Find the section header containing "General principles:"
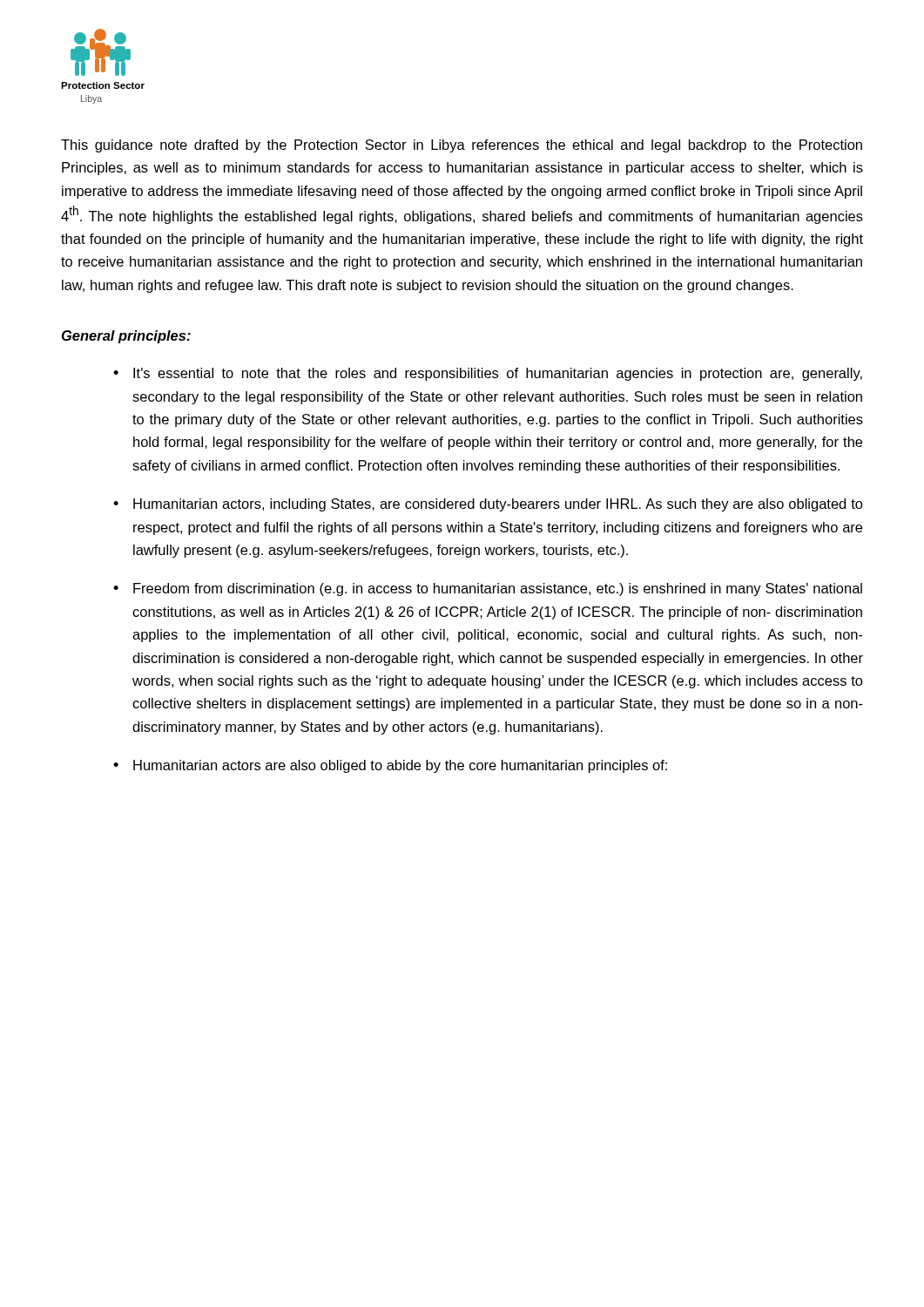Image resolution: width=924 pixels, height=1307 pixels. point(126,336)
